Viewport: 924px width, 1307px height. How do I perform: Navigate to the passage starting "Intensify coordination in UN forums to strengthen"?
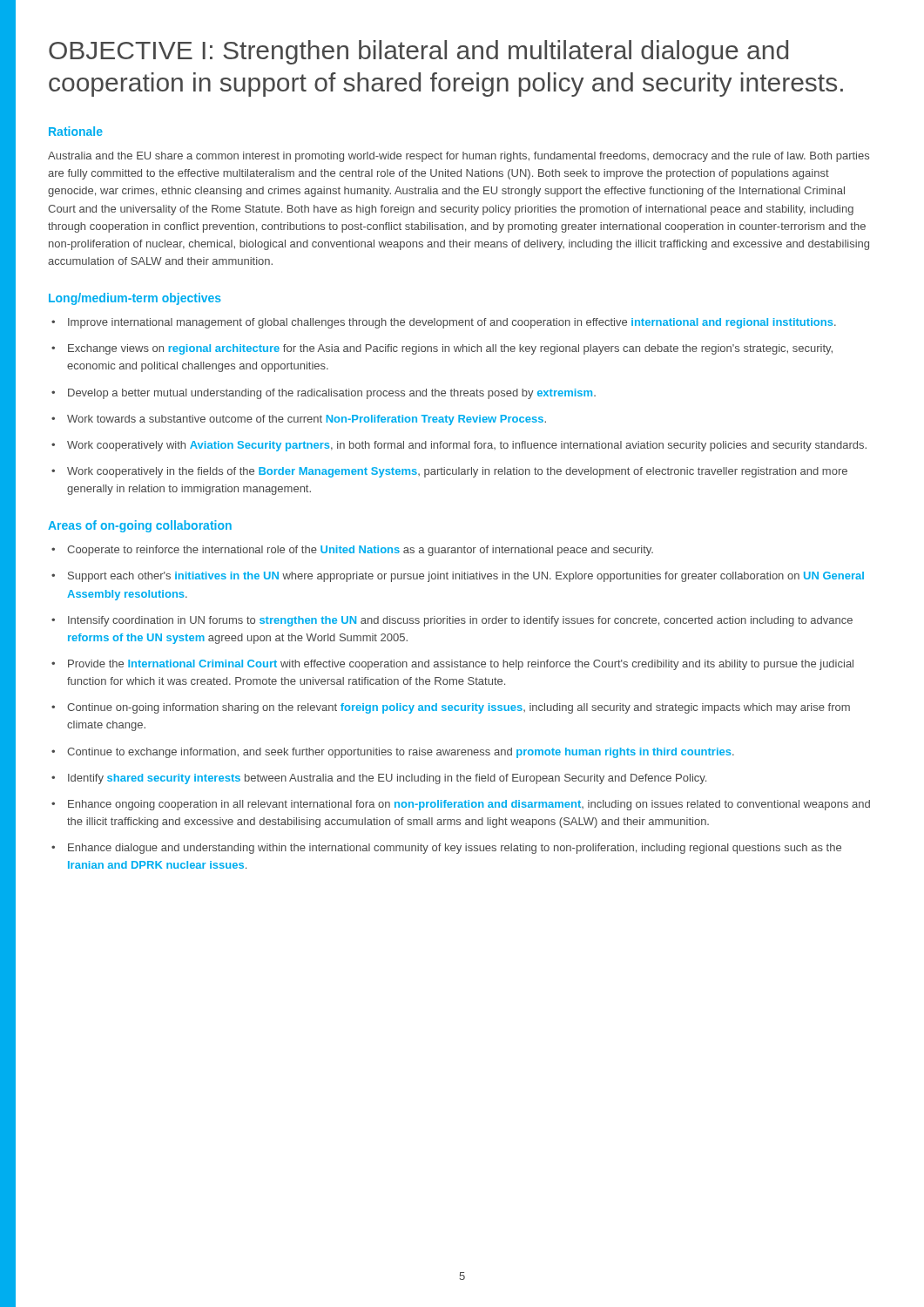(x=460, y=628)
